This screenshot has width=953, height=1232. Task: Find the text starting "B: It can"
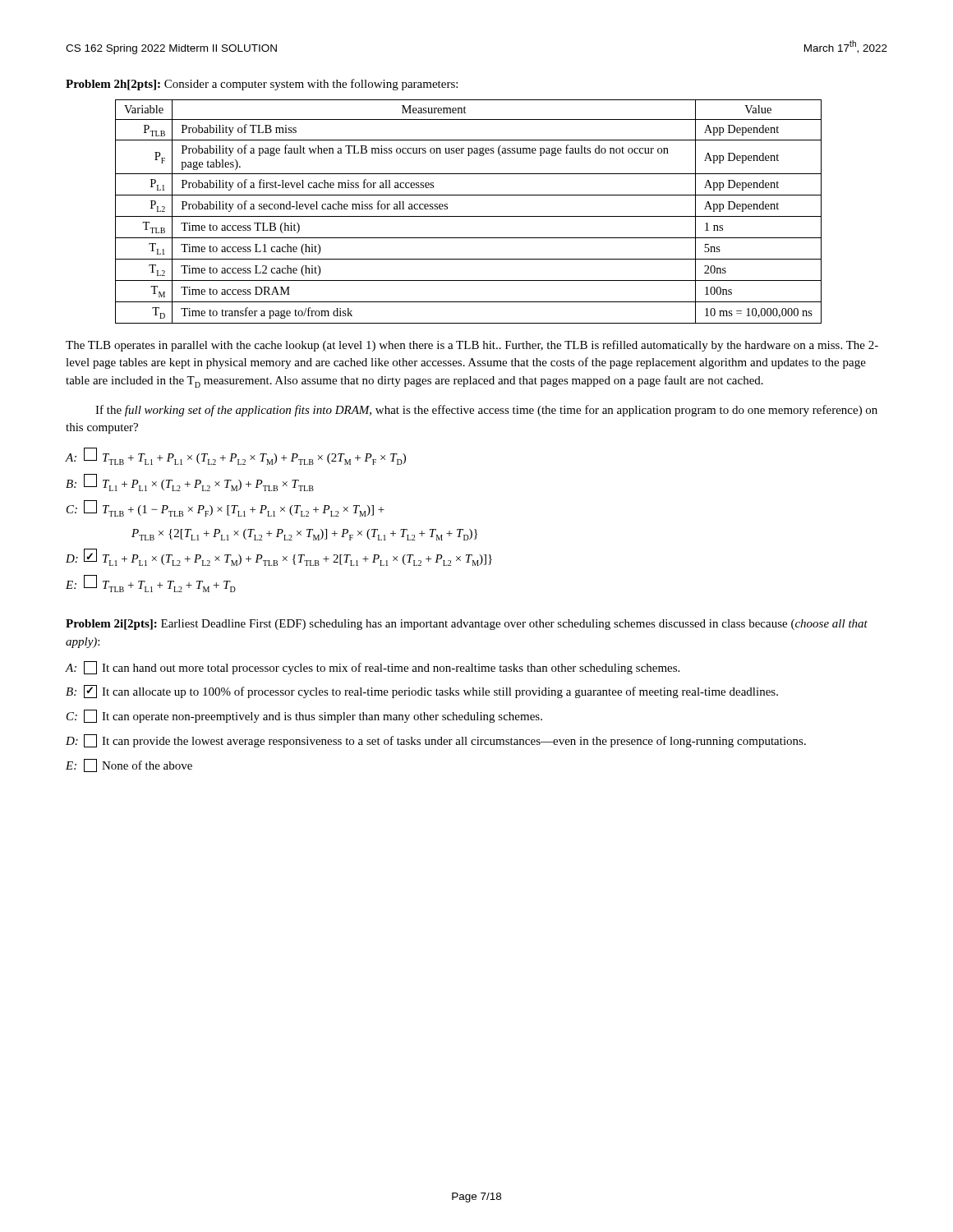coord(422,693)
